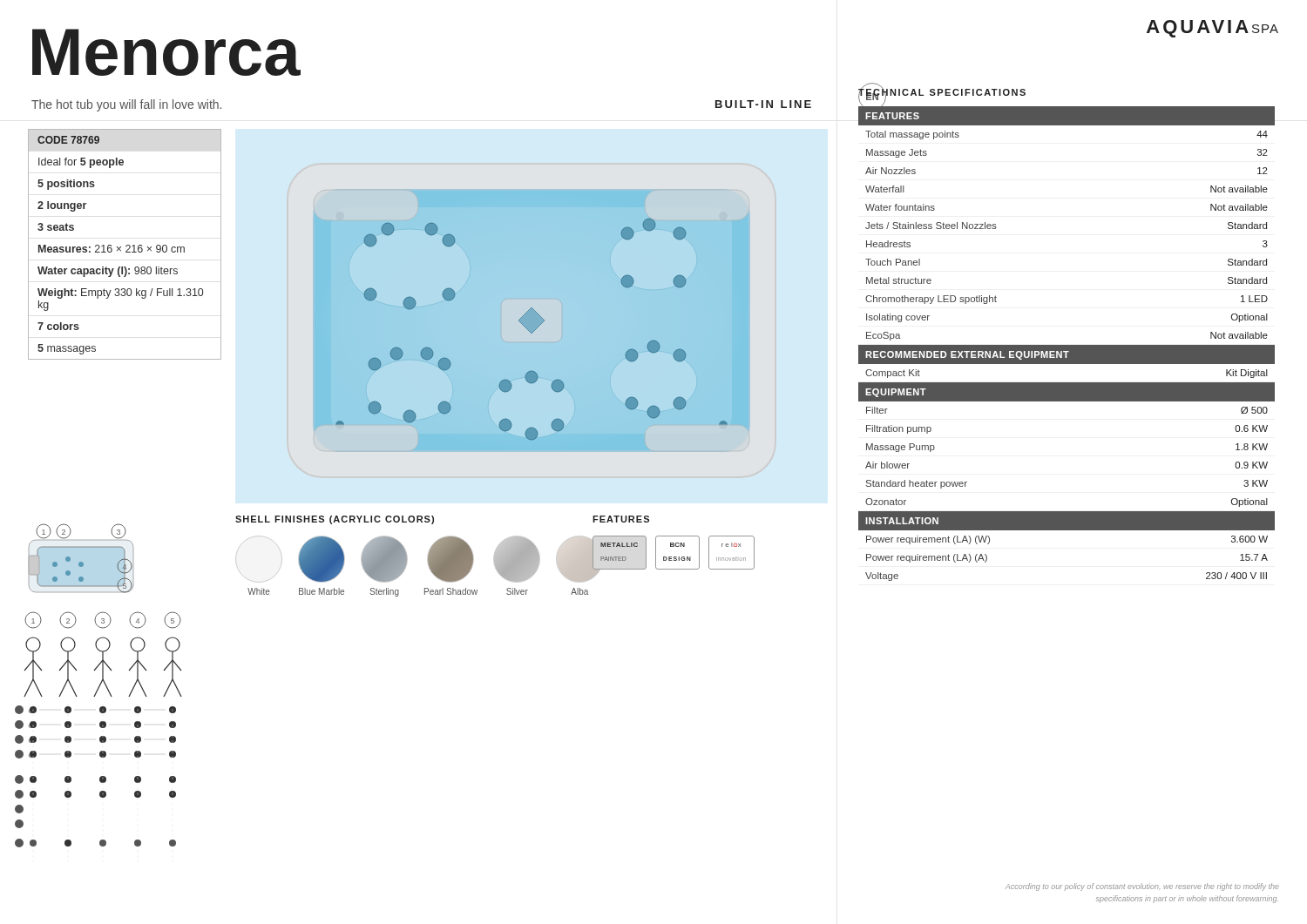Select the text starting "The hot tub you will fall in"
1307x924 pixels.
tap(127, 105)
